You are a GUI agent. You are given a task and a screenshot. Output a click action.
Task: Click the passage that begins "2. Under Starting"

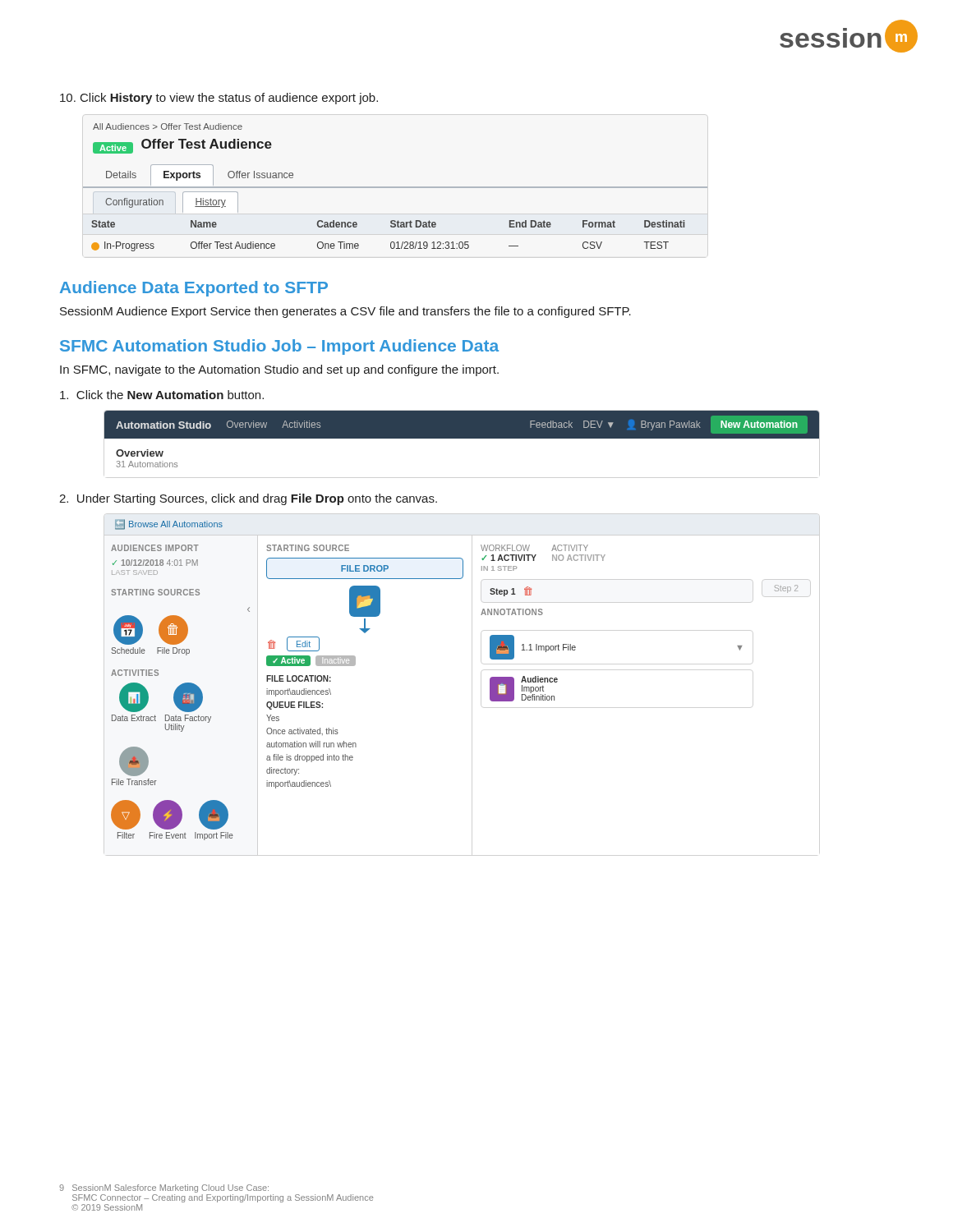(249, 498)
